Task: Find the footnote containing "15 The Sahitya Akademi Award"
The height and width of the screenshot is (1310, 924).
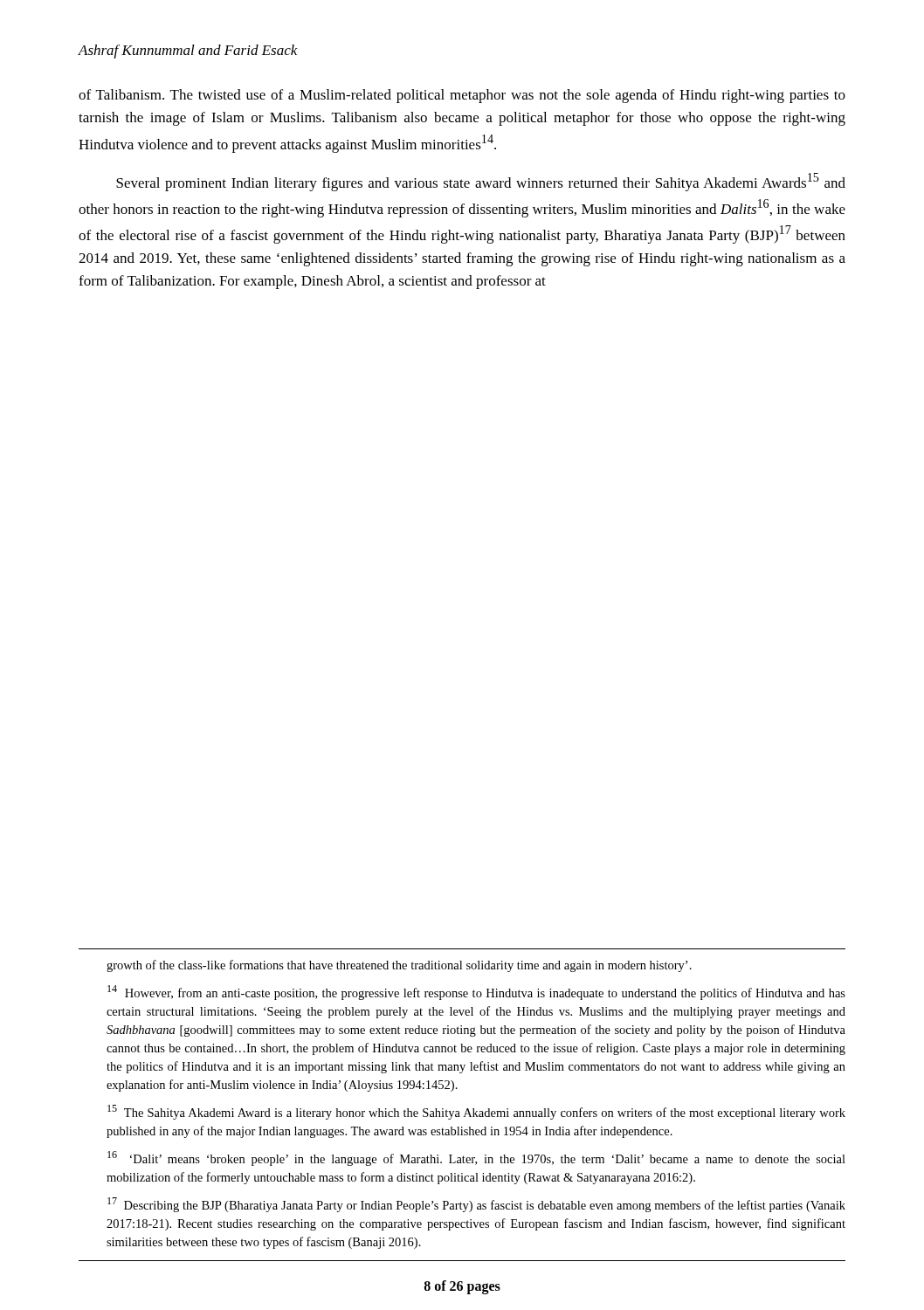Action: 476,1121
